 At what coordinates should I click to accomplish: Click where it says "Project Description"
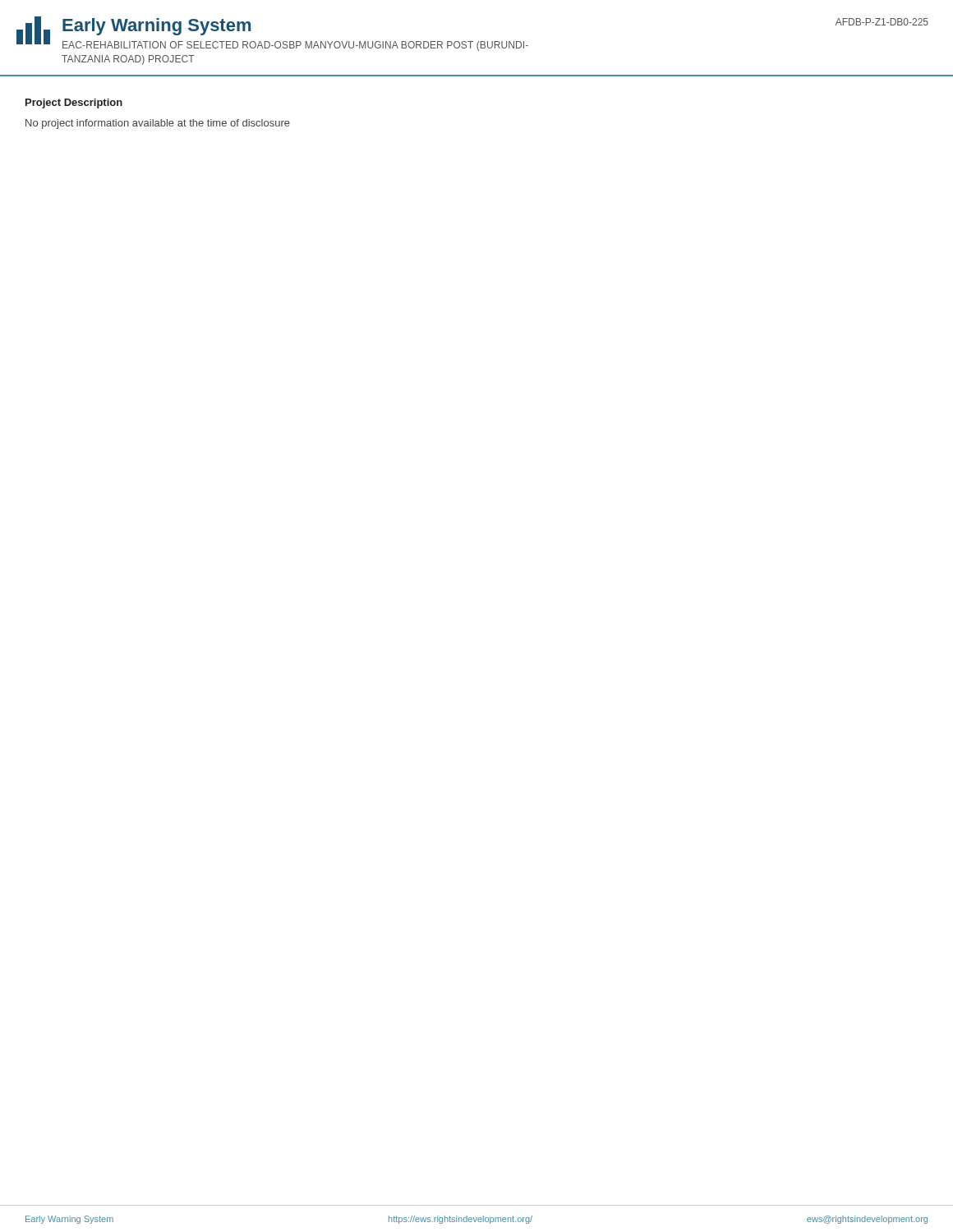(74, 102)
